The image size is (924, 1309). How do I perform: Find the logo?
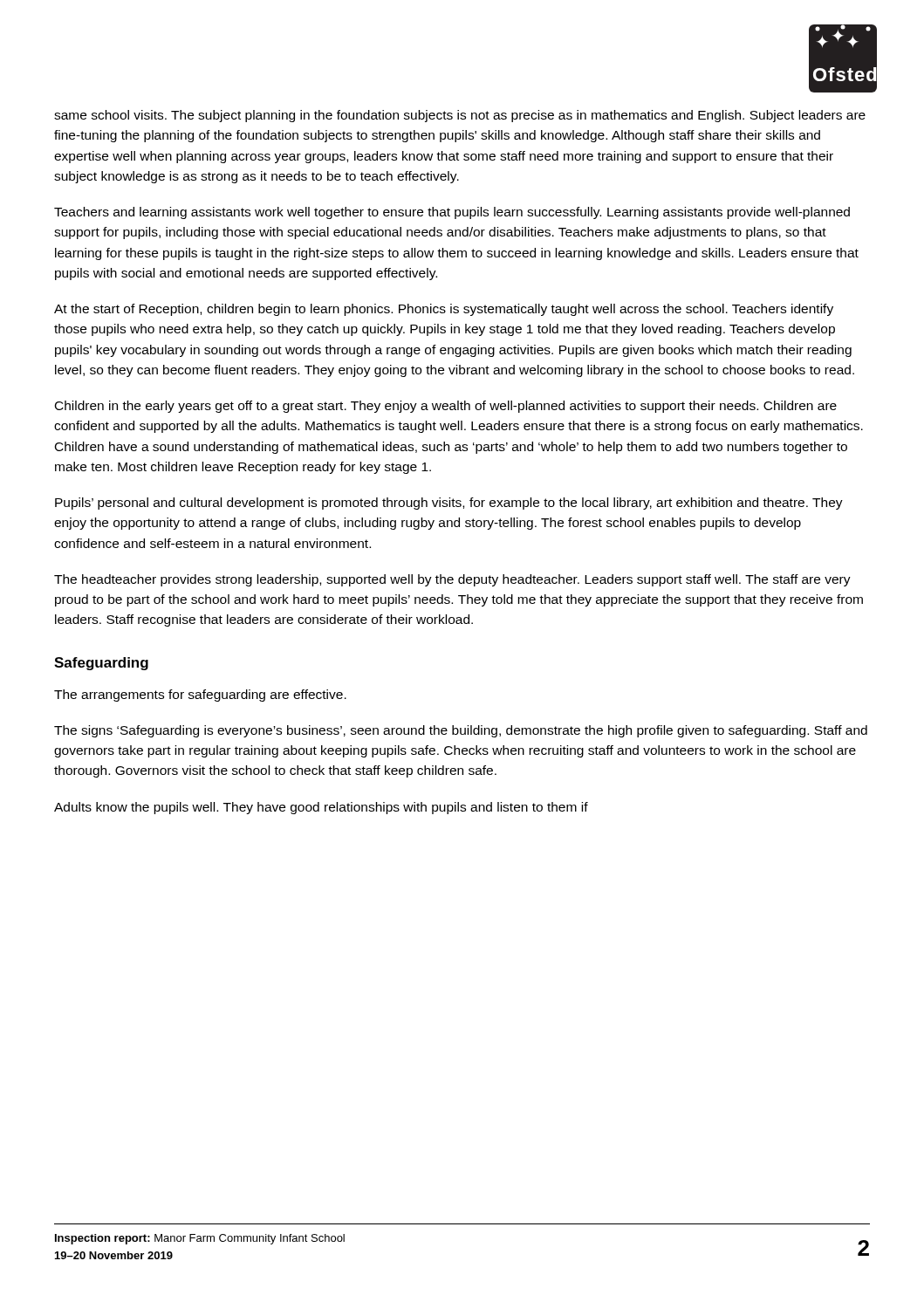click(831, 59)
